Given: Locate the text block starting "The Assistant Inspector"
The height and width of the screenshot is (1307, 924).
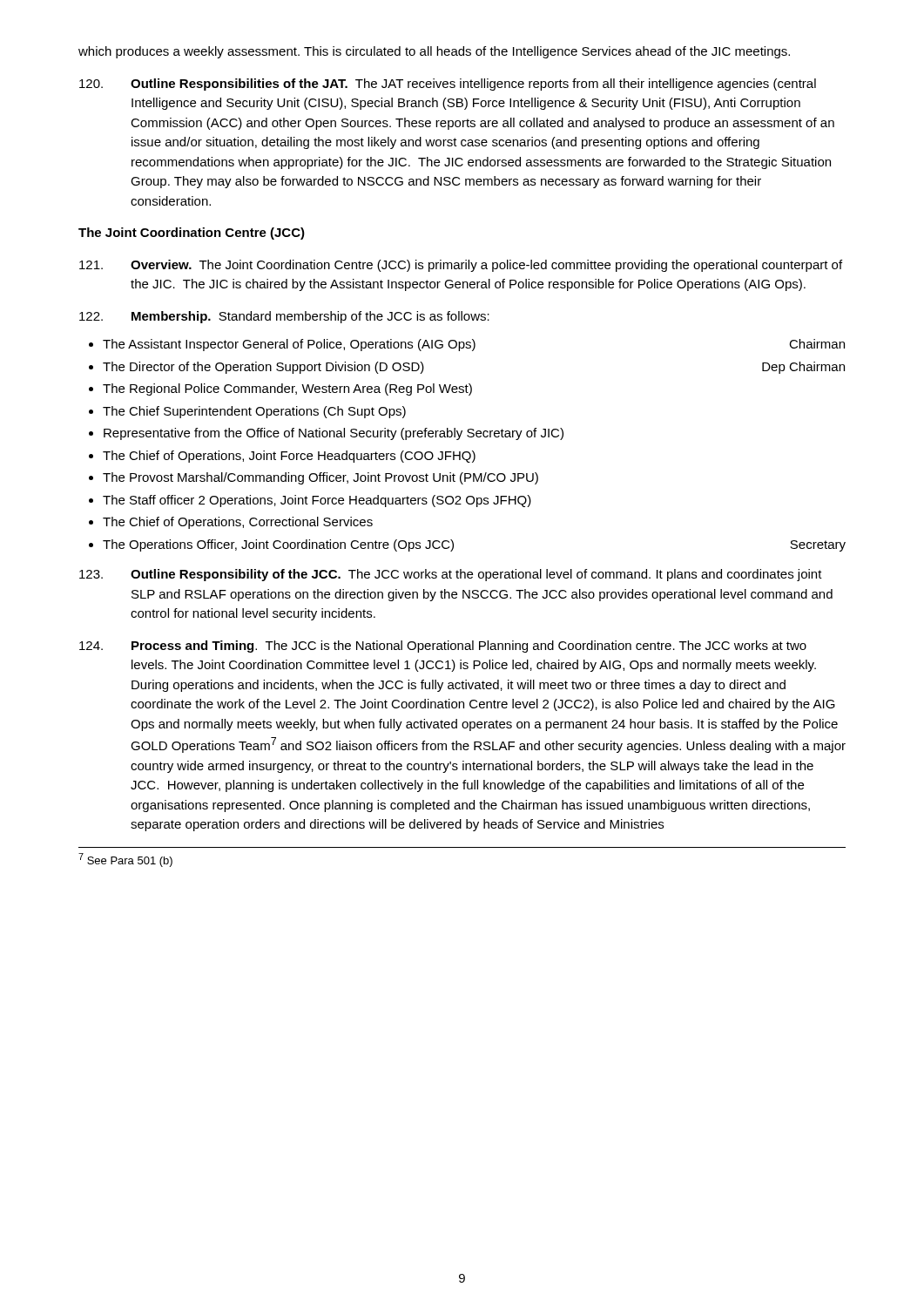Looking at the screenshot, I should tap(474, 344).
